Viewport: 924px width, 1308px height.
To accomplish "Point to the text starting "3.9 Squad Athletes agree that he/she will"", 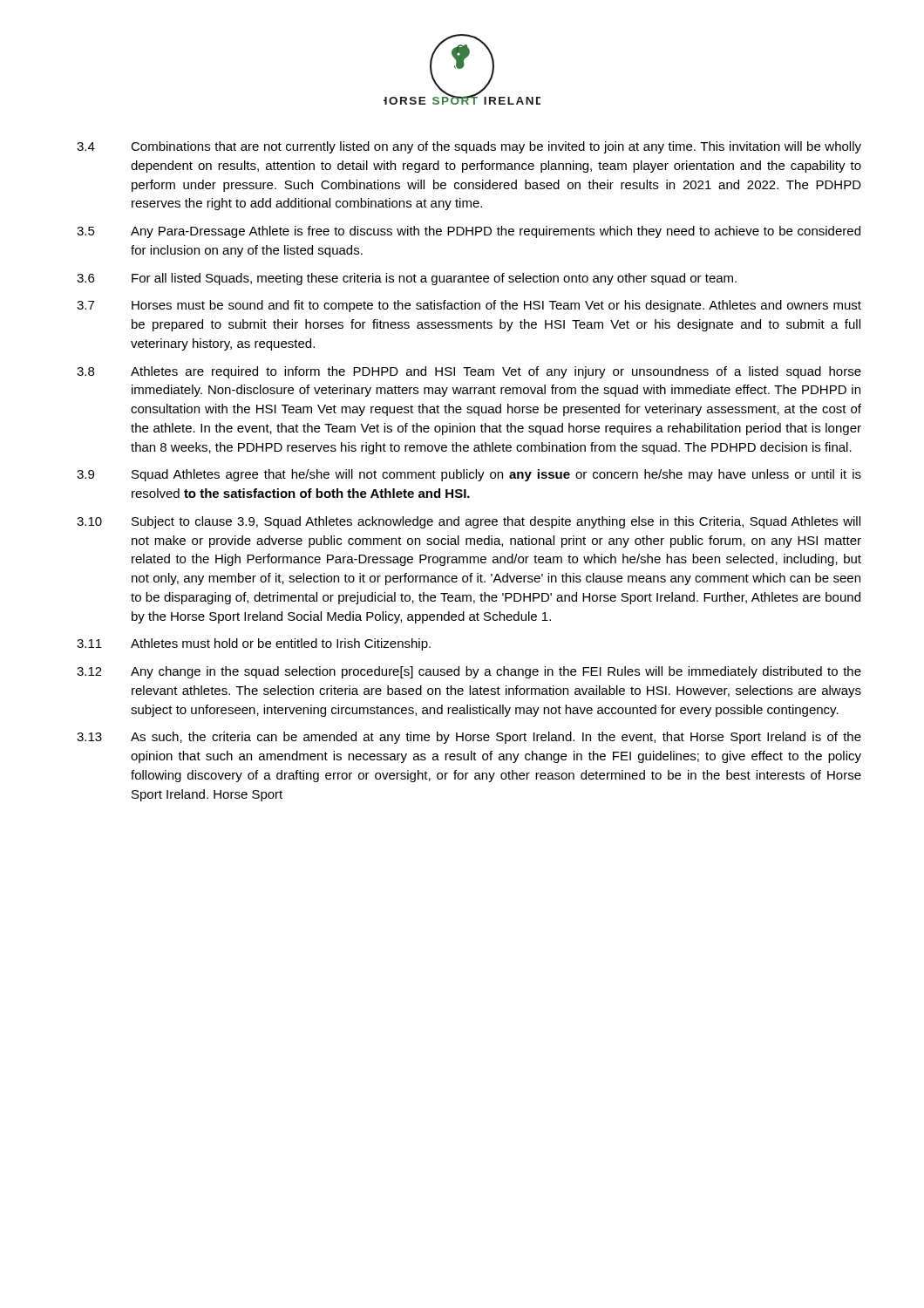I will pyautogui.click(x=469, y=484).
